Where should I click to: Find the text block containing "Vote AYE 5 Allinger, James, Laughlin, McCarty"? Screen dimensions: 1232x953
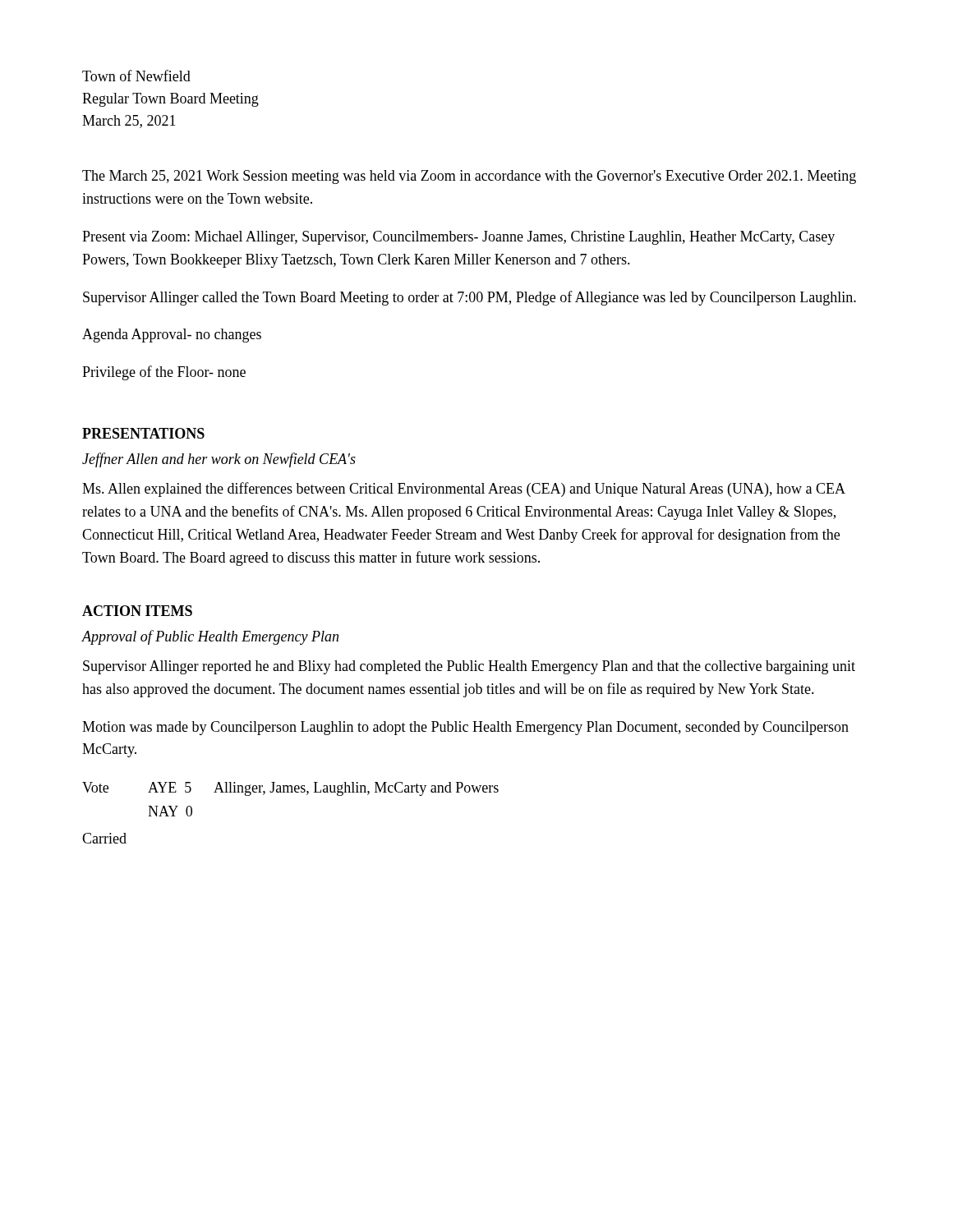(290, 789)
